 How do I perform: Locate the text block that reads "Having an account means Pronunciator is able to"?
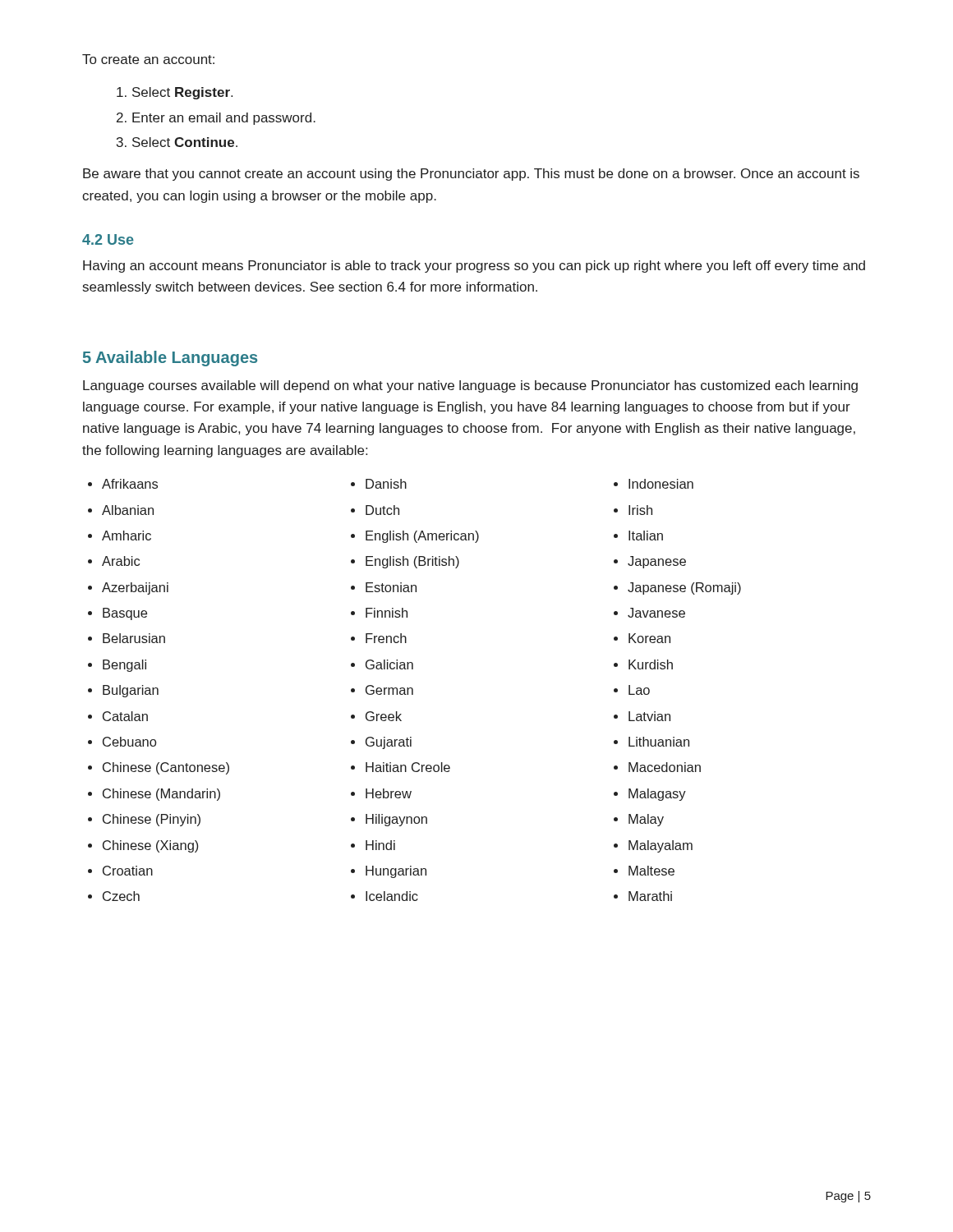tap(474, 277)
